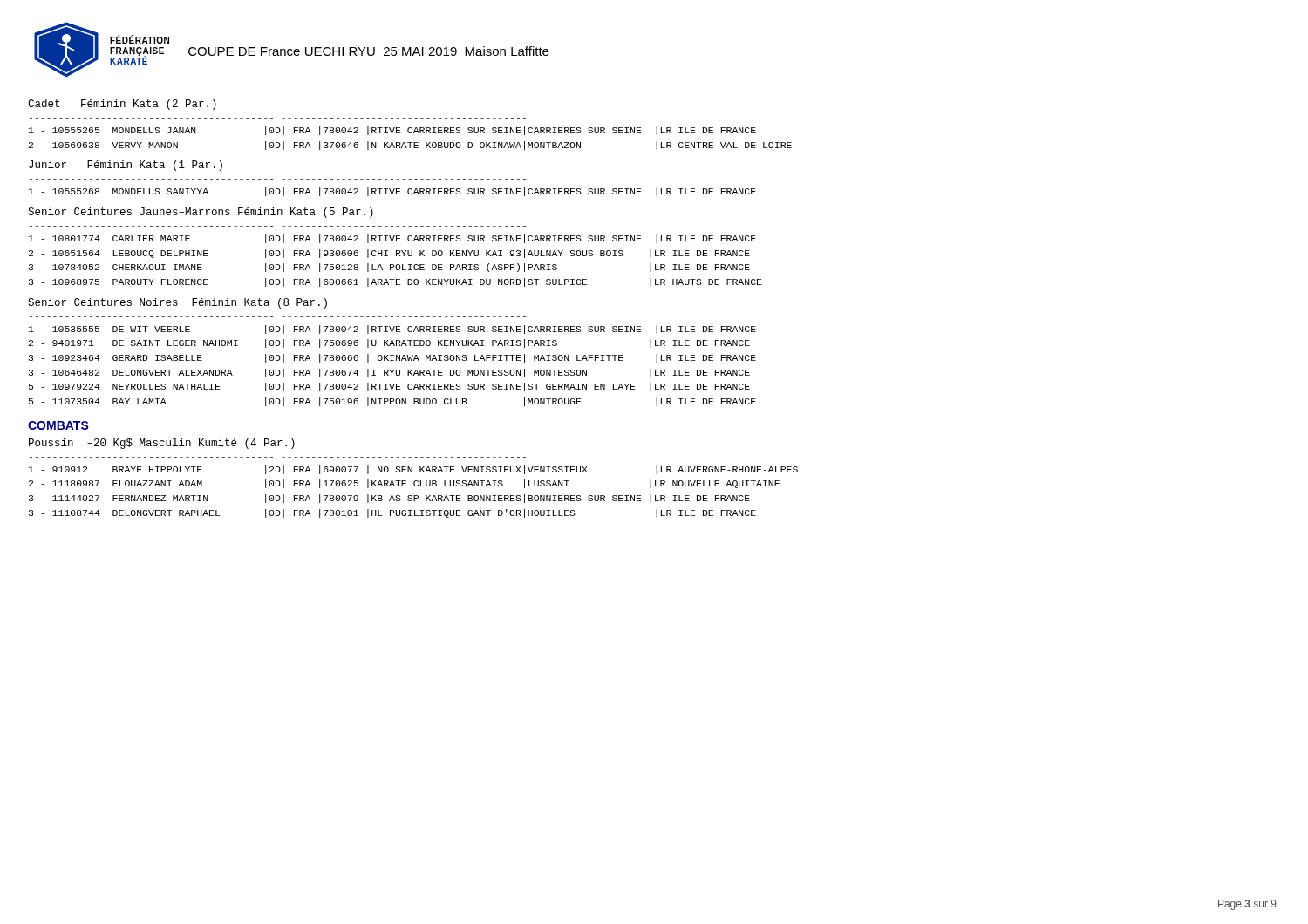Find the table that mentions "1 - 10555265 MONDELUS JANAN"
The width and height of the screenshot is (1308, 924).
pos(654,138)
